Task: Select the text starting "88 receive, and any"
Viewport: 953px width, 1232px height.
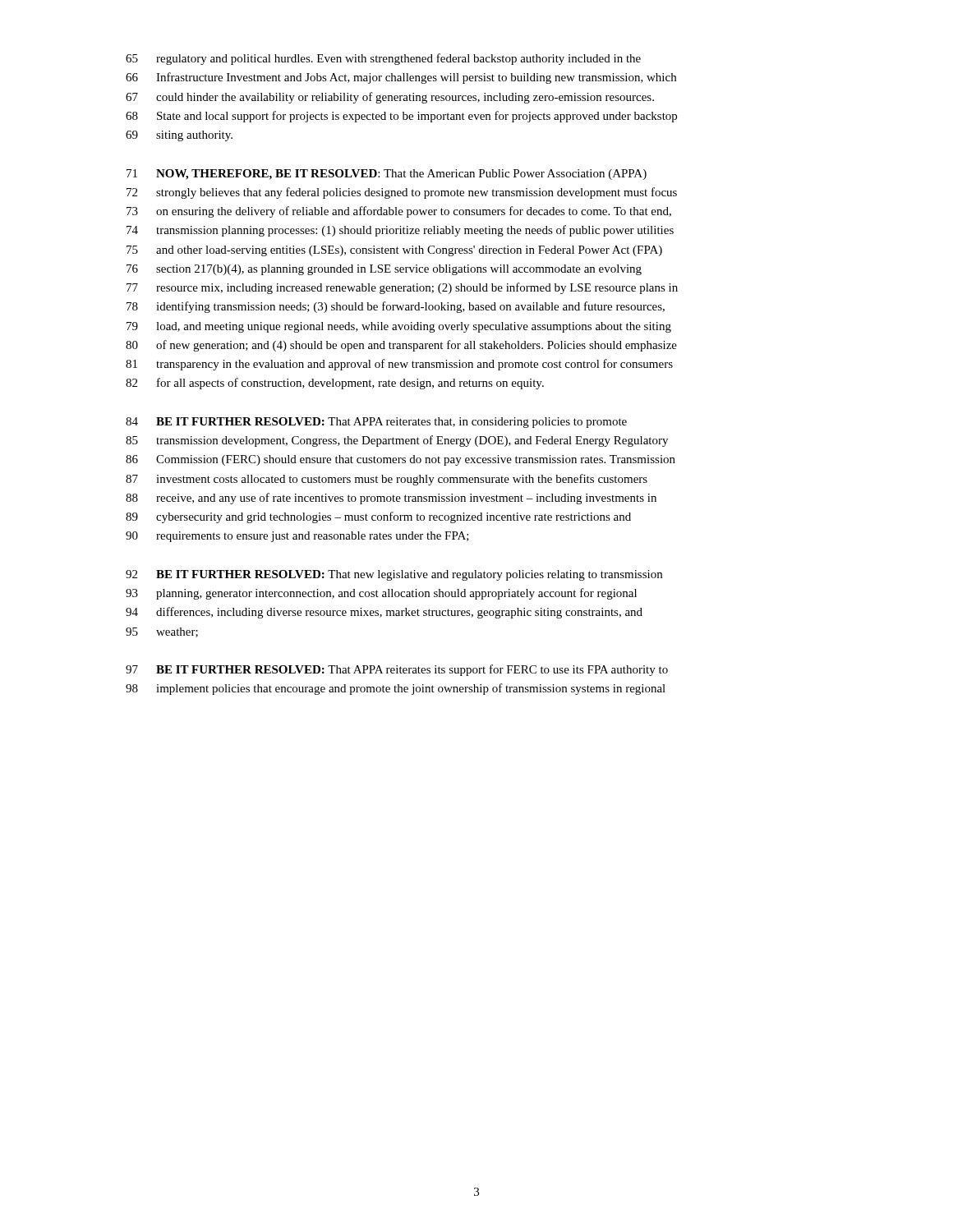Action: point(485,498)
